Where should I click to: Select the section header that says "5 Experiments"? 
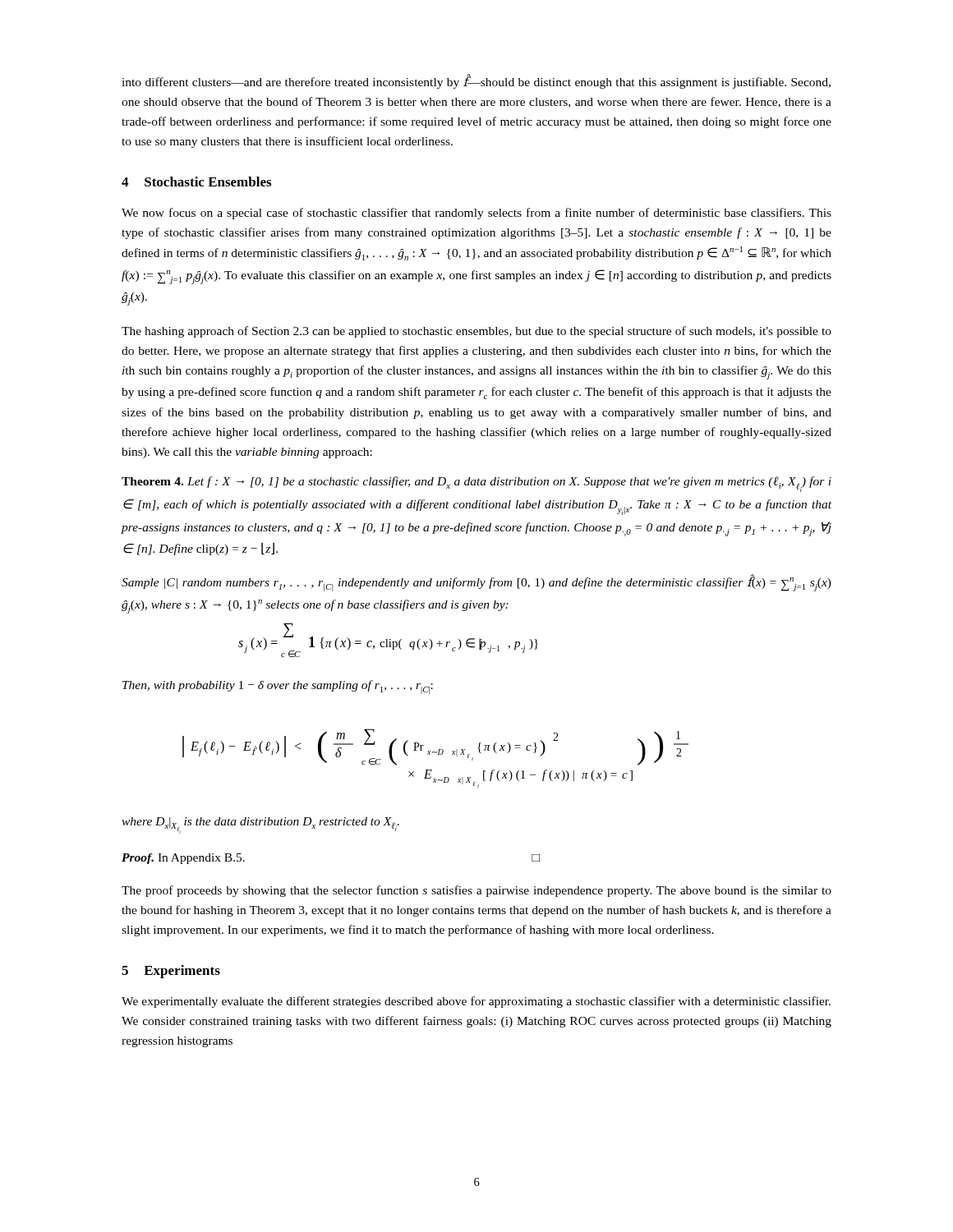tap(171, 970)
